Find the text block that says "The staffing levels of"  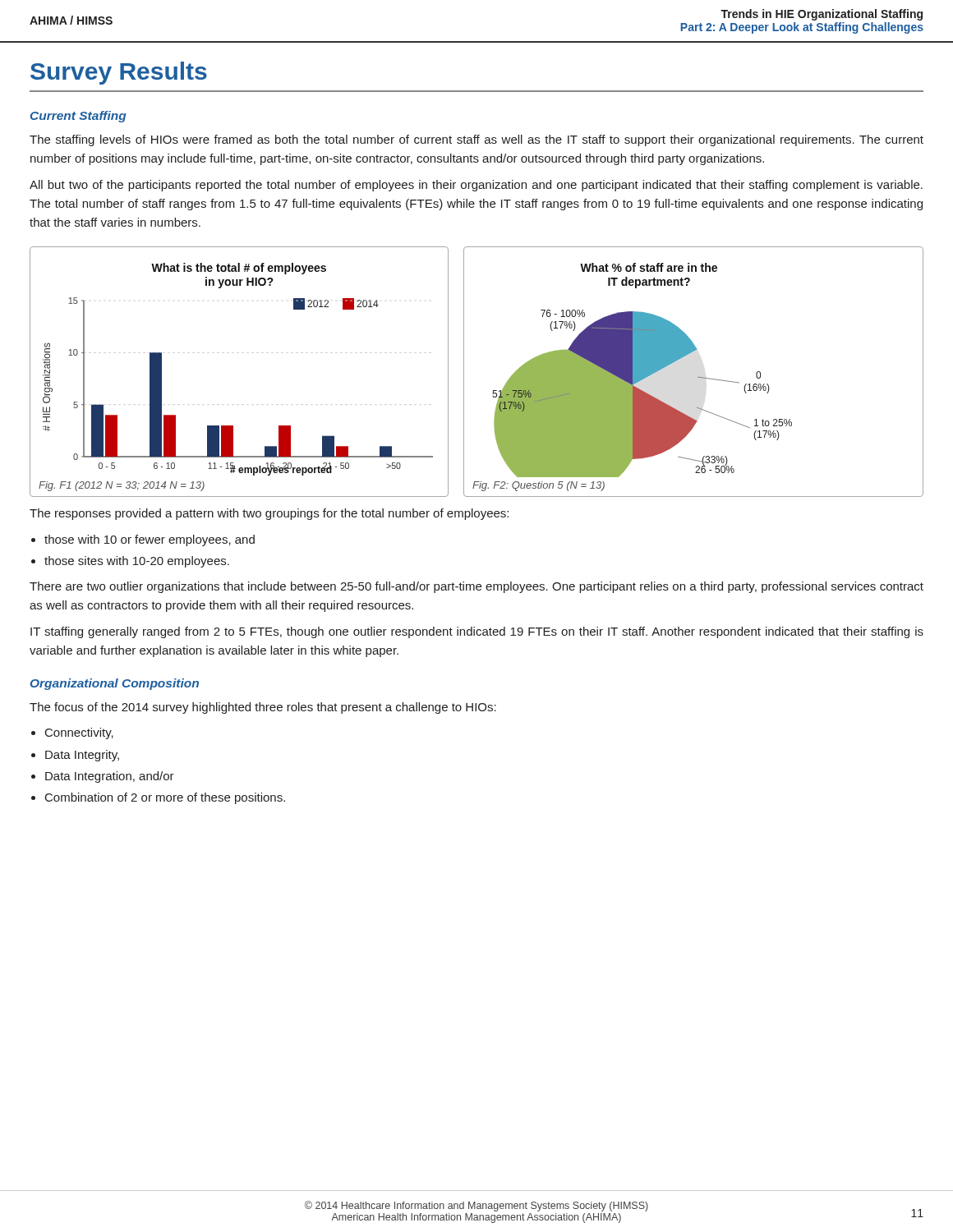point(476,149)
